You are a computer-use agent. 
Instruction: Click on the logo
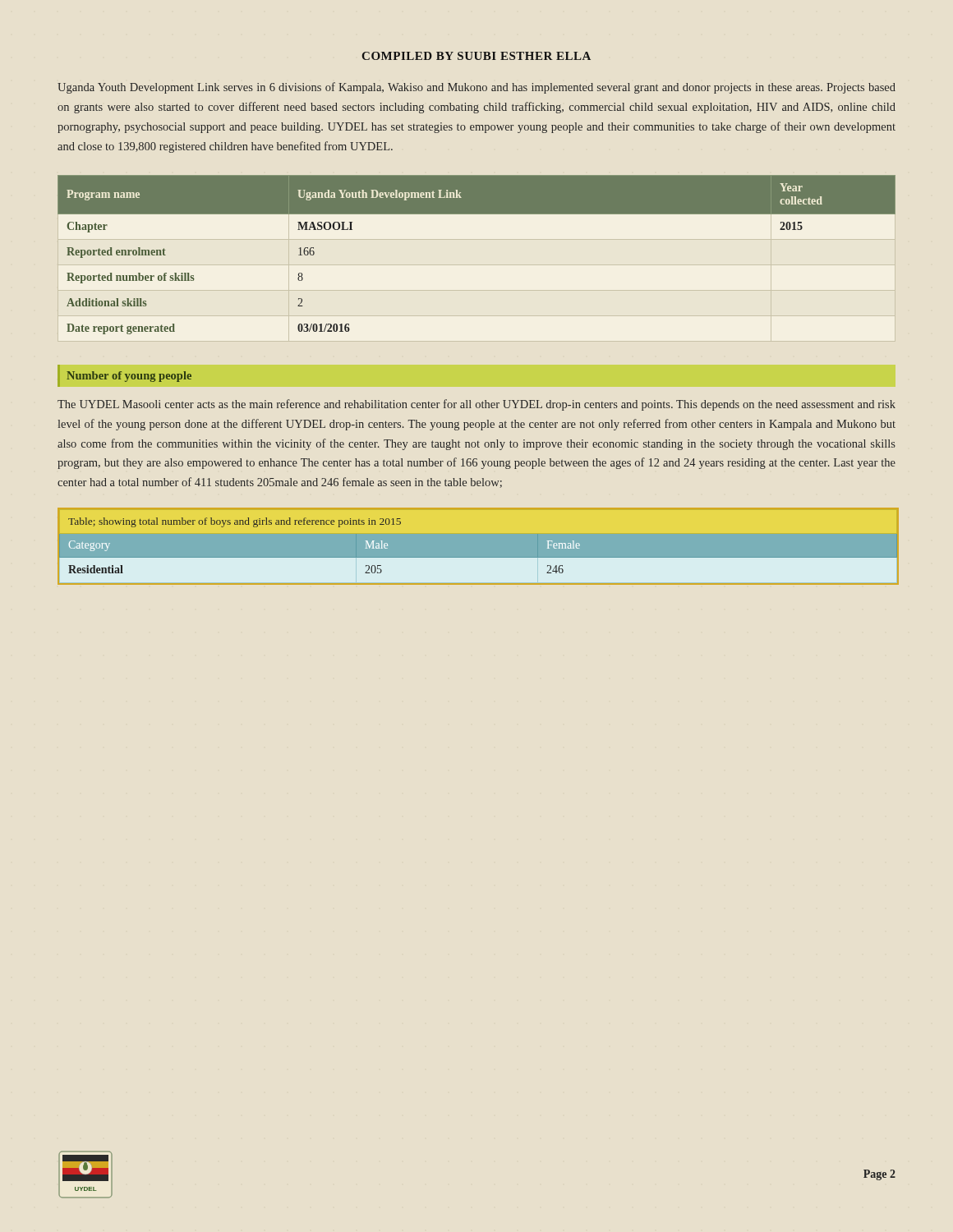click(85, 1174)
